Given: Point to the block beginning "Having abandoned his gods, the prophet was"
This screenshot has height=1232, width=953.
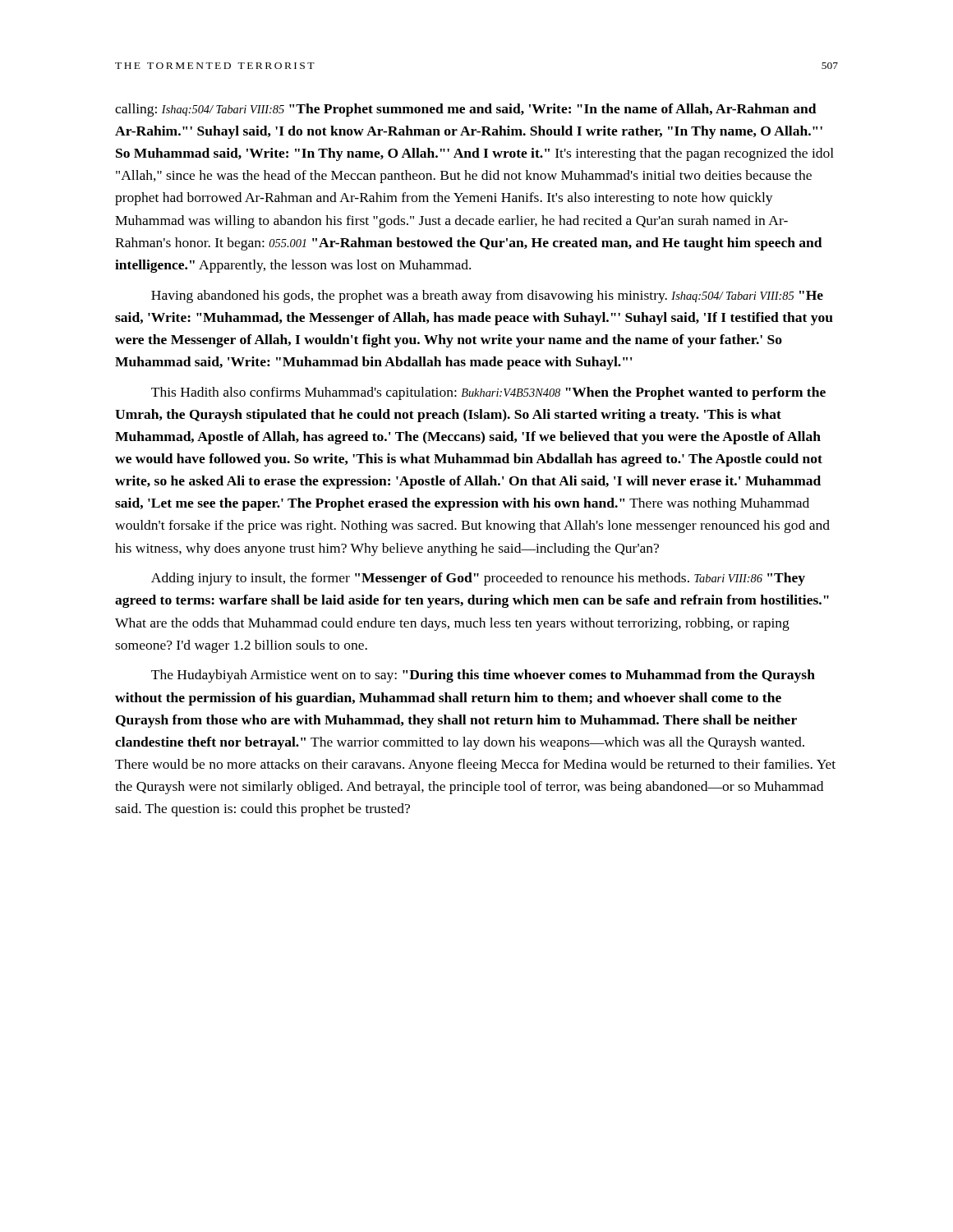Looking at the screenshot, I should click(x=476, y=328).
